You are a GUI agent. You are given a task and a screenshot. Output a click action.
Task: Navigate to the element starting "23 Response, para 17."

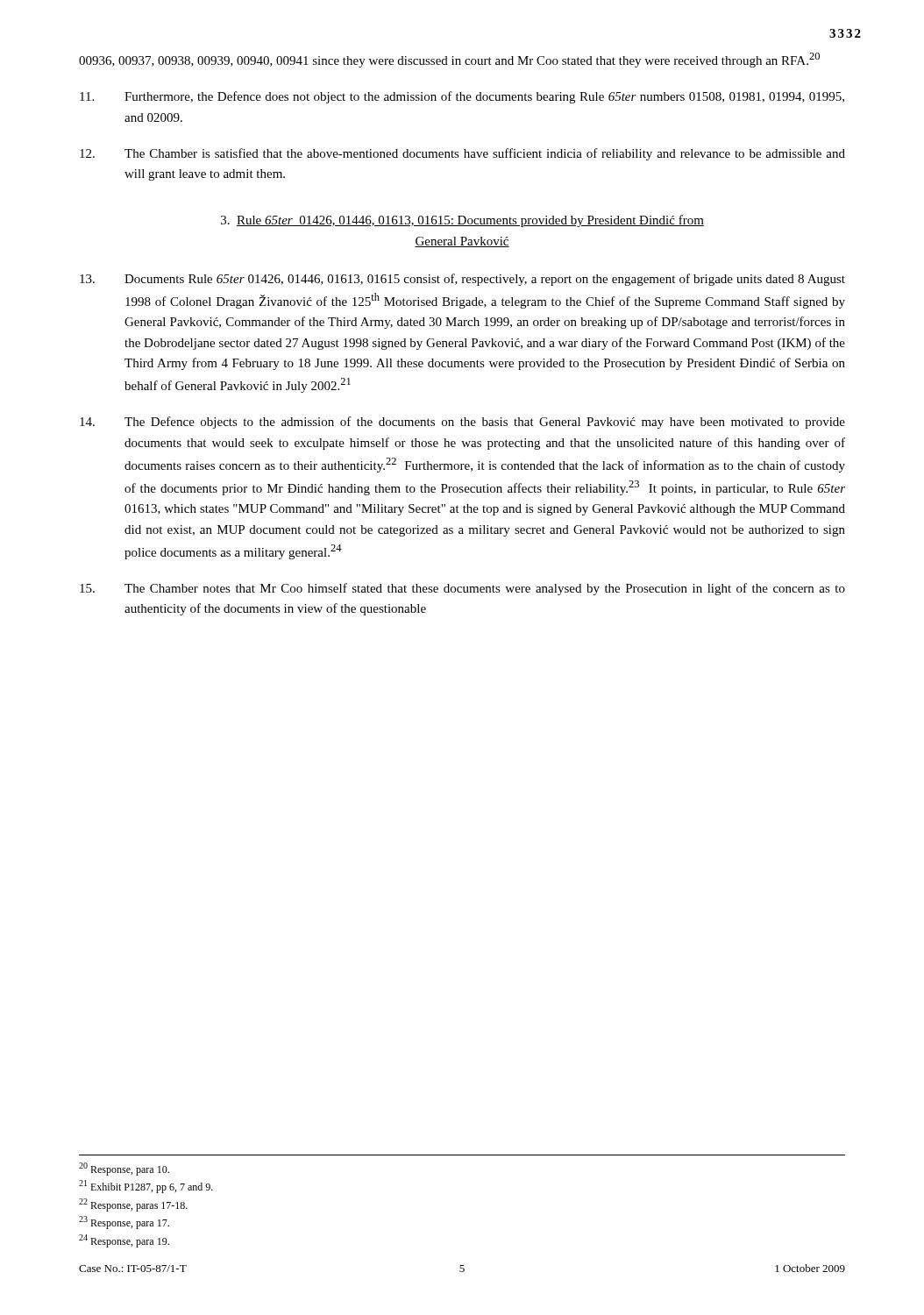pos(124,1222)
